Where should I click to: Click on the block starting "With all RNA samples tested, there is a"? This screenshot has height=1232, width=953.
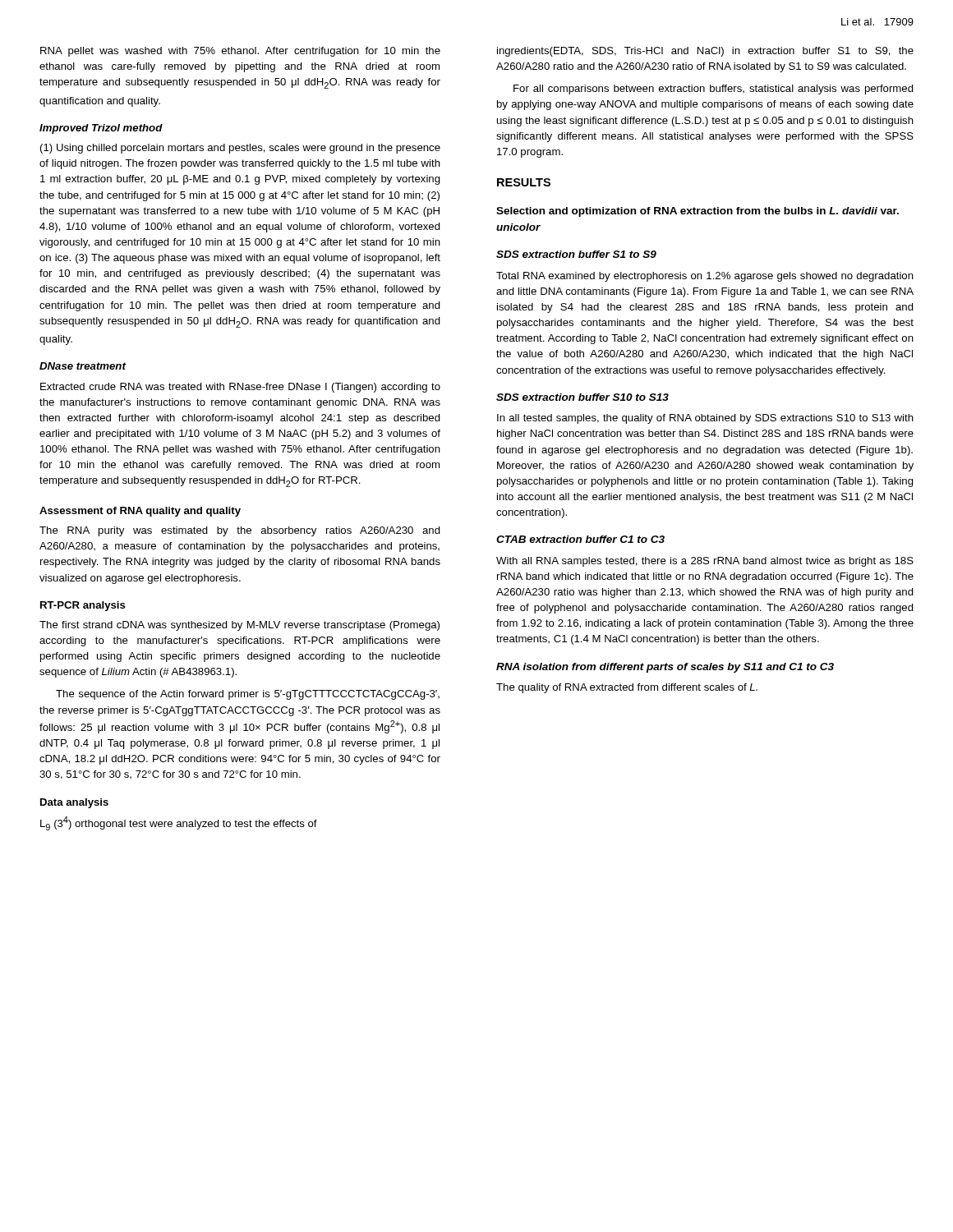pos(705,600)
